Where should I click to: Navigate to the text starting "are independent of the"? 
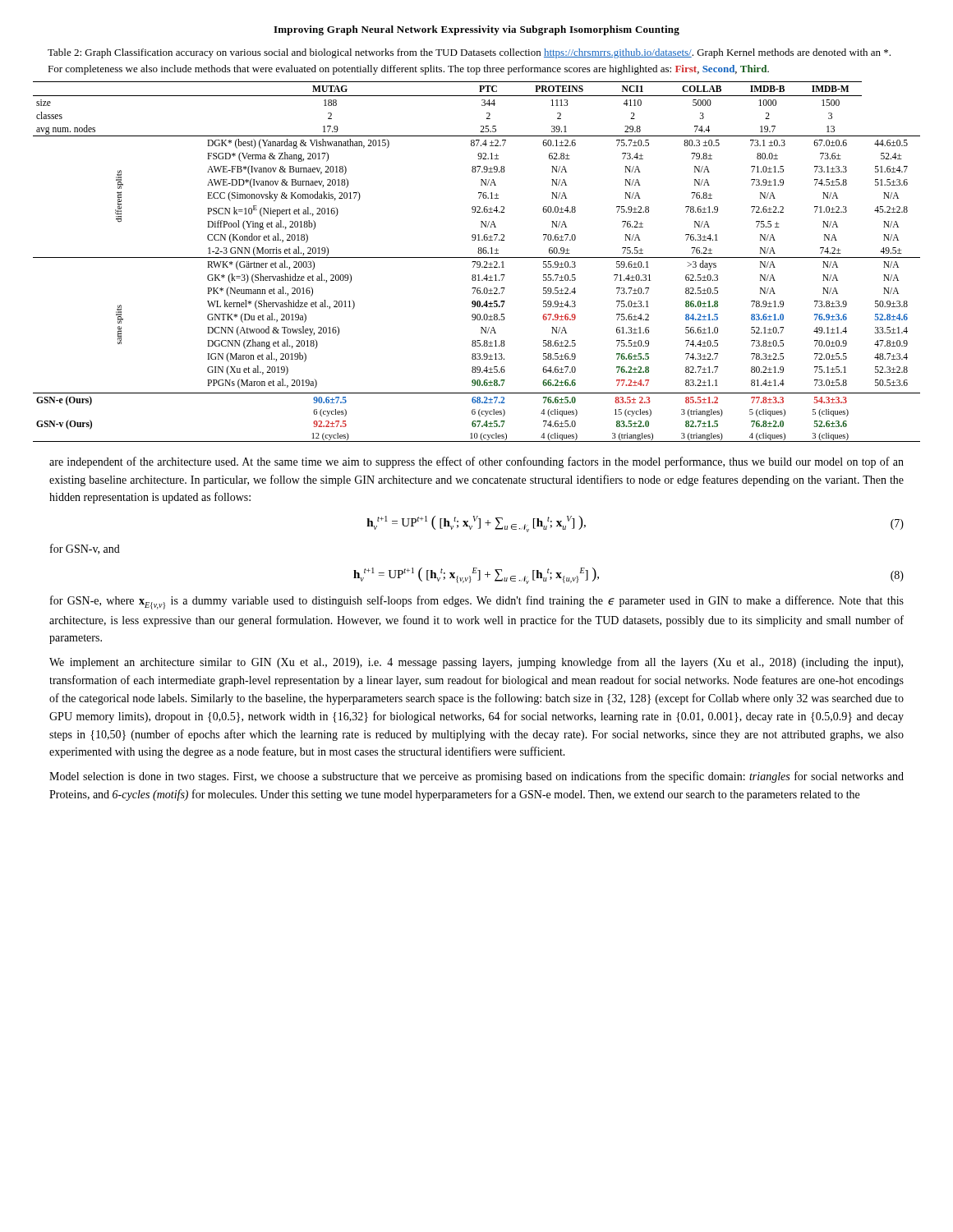coord(476,480)
